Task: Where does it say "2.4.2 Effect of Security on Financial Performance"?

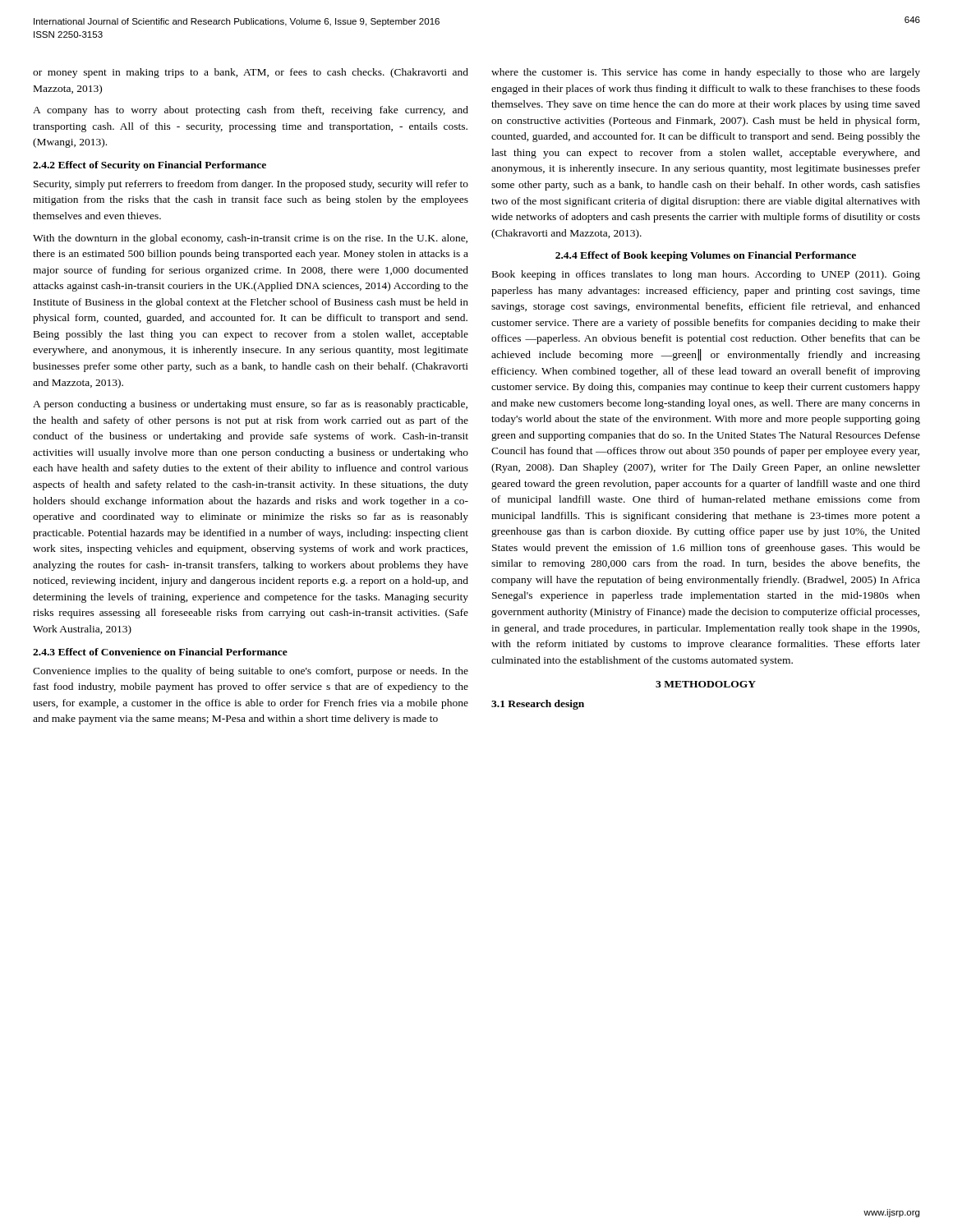Action: coord(150,164)
